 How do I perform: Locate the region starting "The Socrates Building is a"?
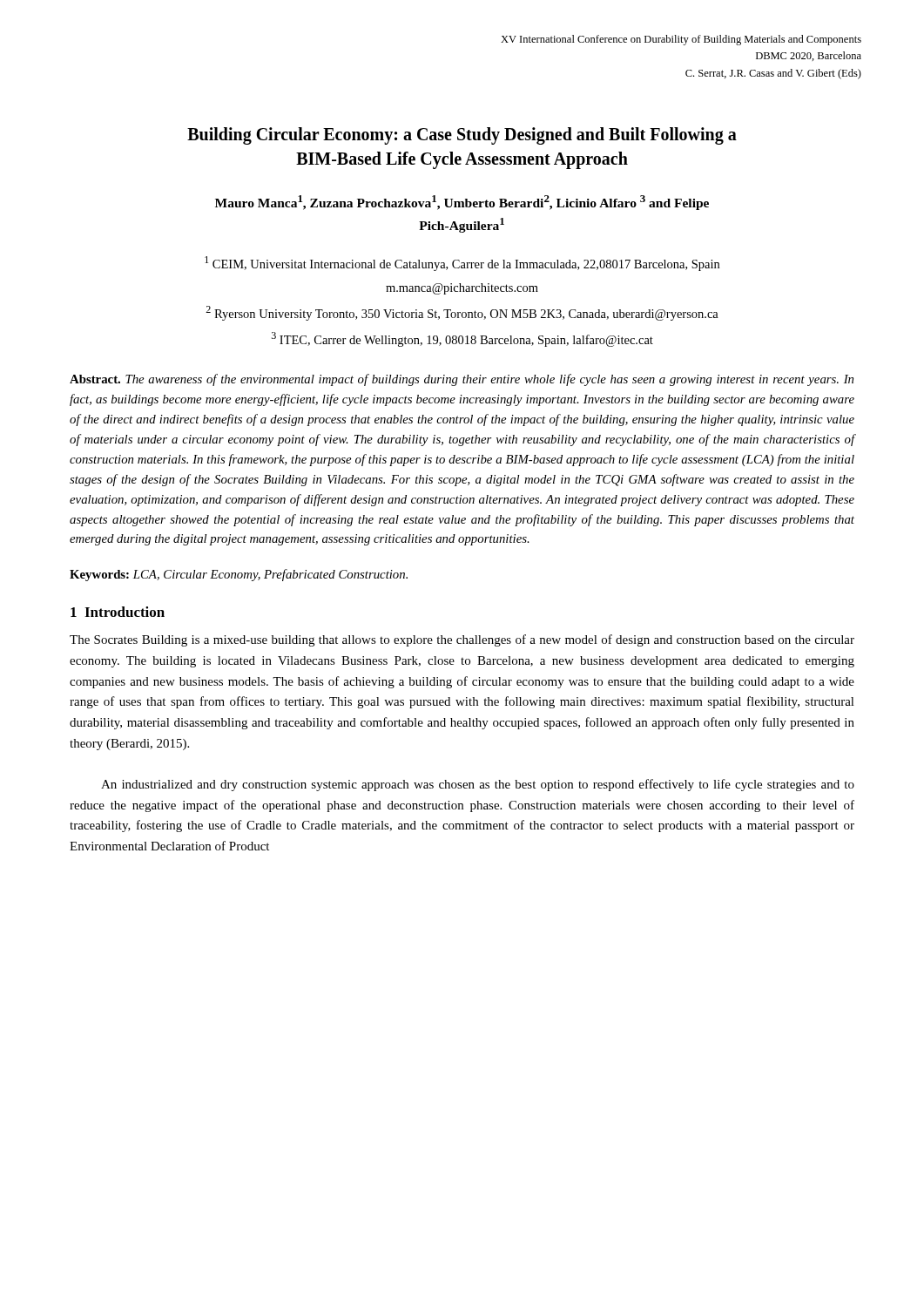pyautogui.click(x=462, y=640)
